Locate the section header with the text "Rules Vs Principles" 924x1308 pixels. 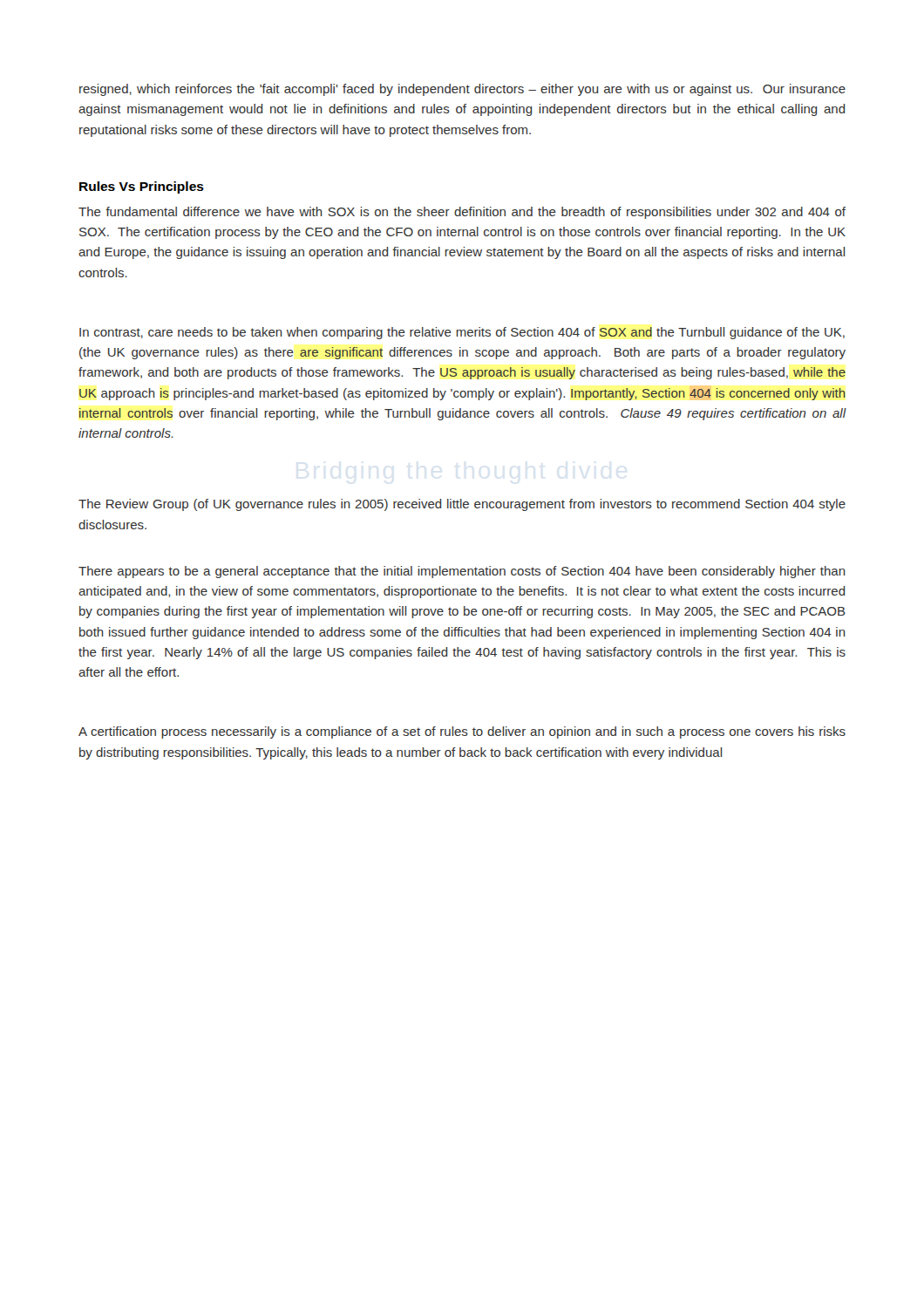pyautogui.click(x=142, y=187)
